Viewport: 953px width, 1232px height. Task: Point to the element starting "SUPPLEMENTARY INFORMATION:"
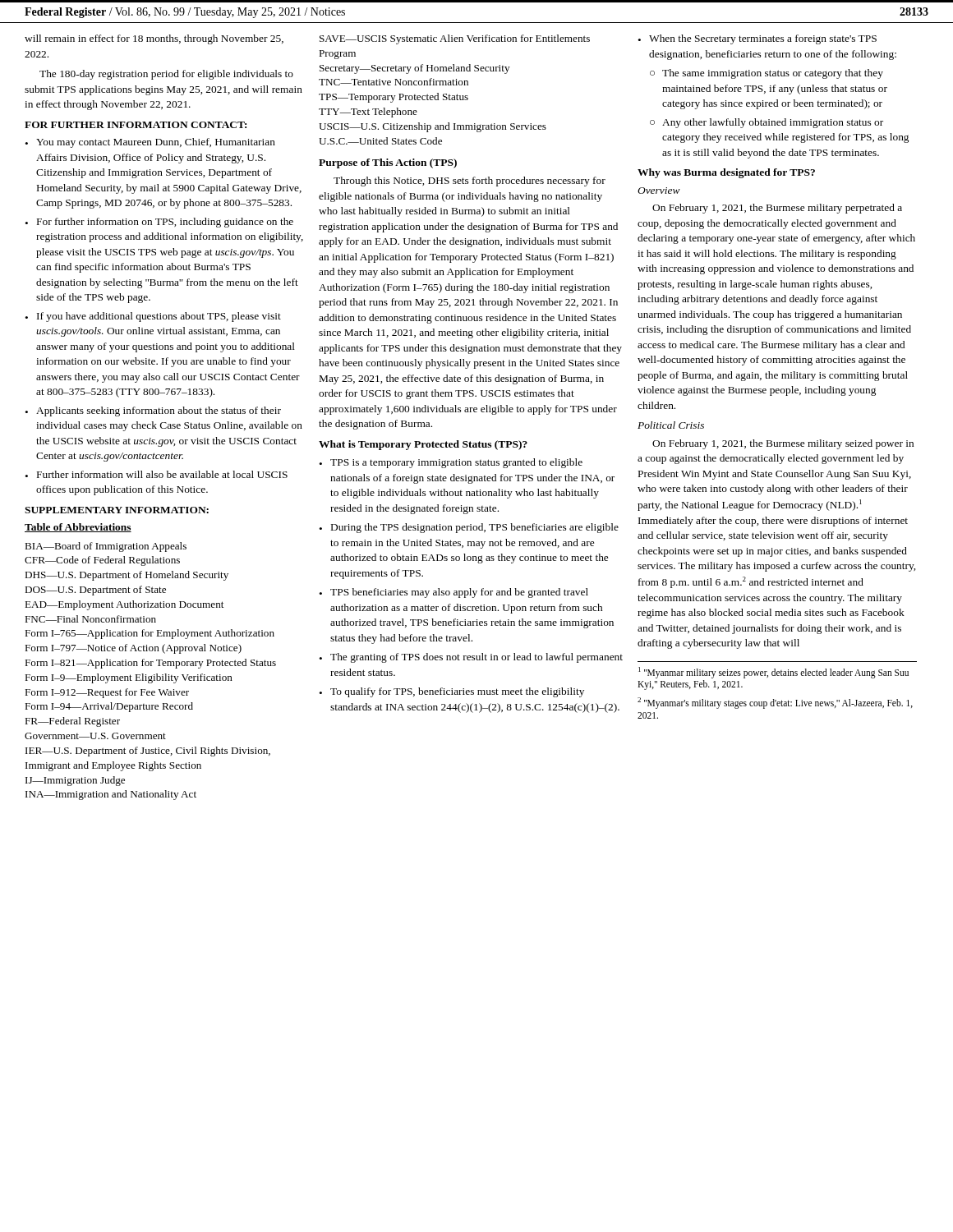pos(117,509)
